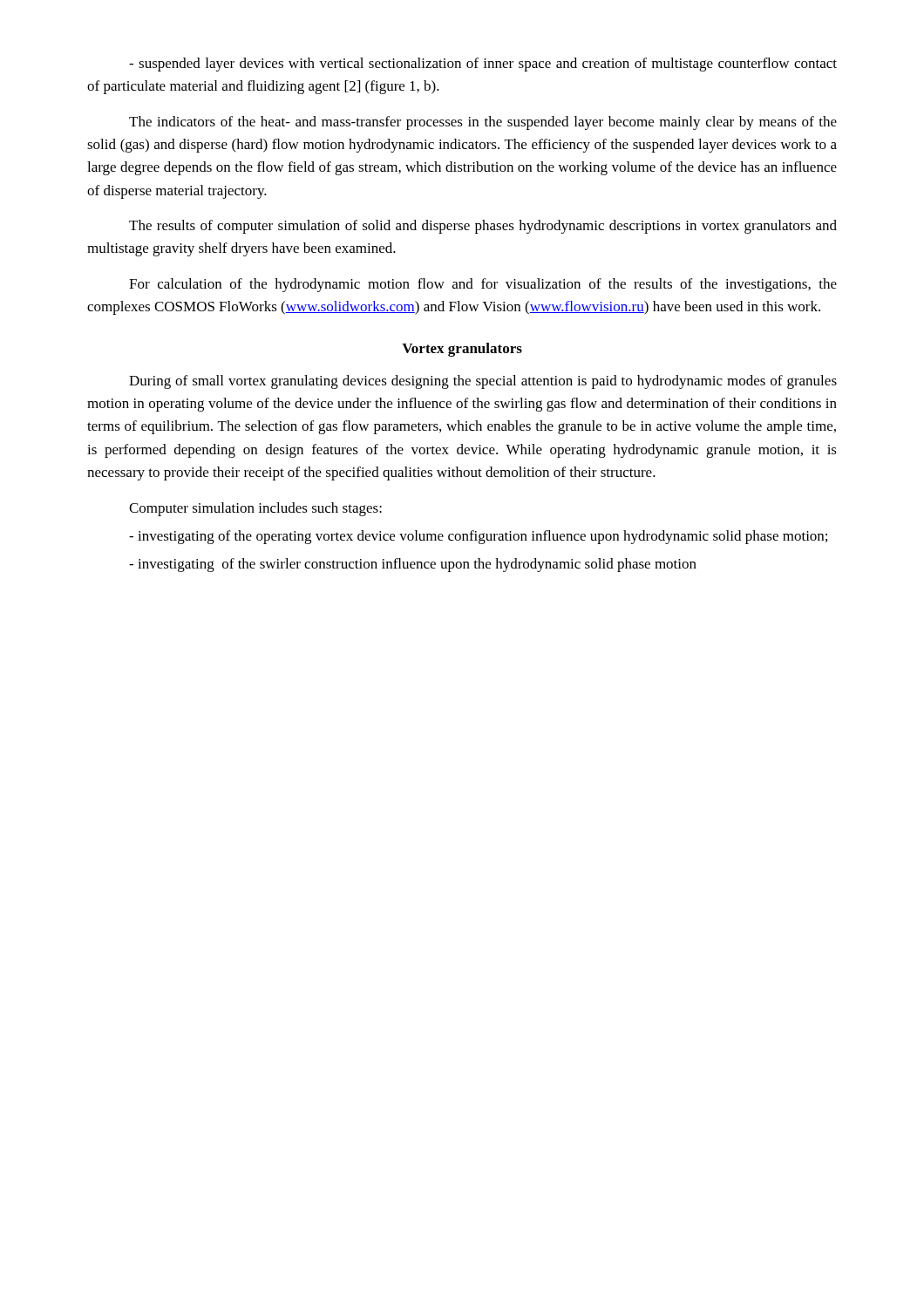Navigate to the passage starting "Computer simulation includes such stages:"
The image size is (924, 1308).
click(256, 508)
